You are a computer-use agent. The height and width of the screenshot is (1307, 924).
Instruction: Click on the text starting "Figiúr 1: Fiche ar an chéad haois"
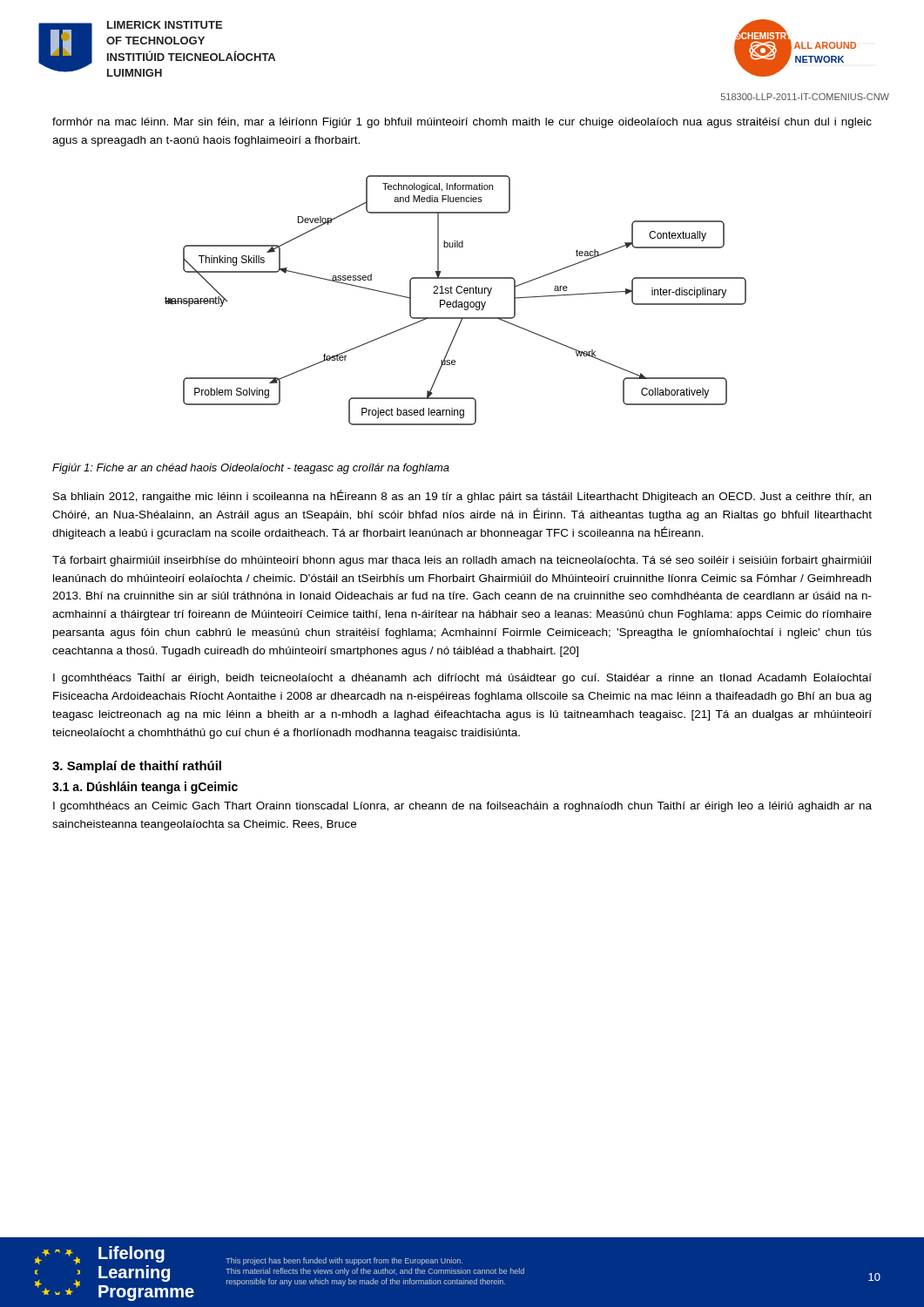[251, 467]
